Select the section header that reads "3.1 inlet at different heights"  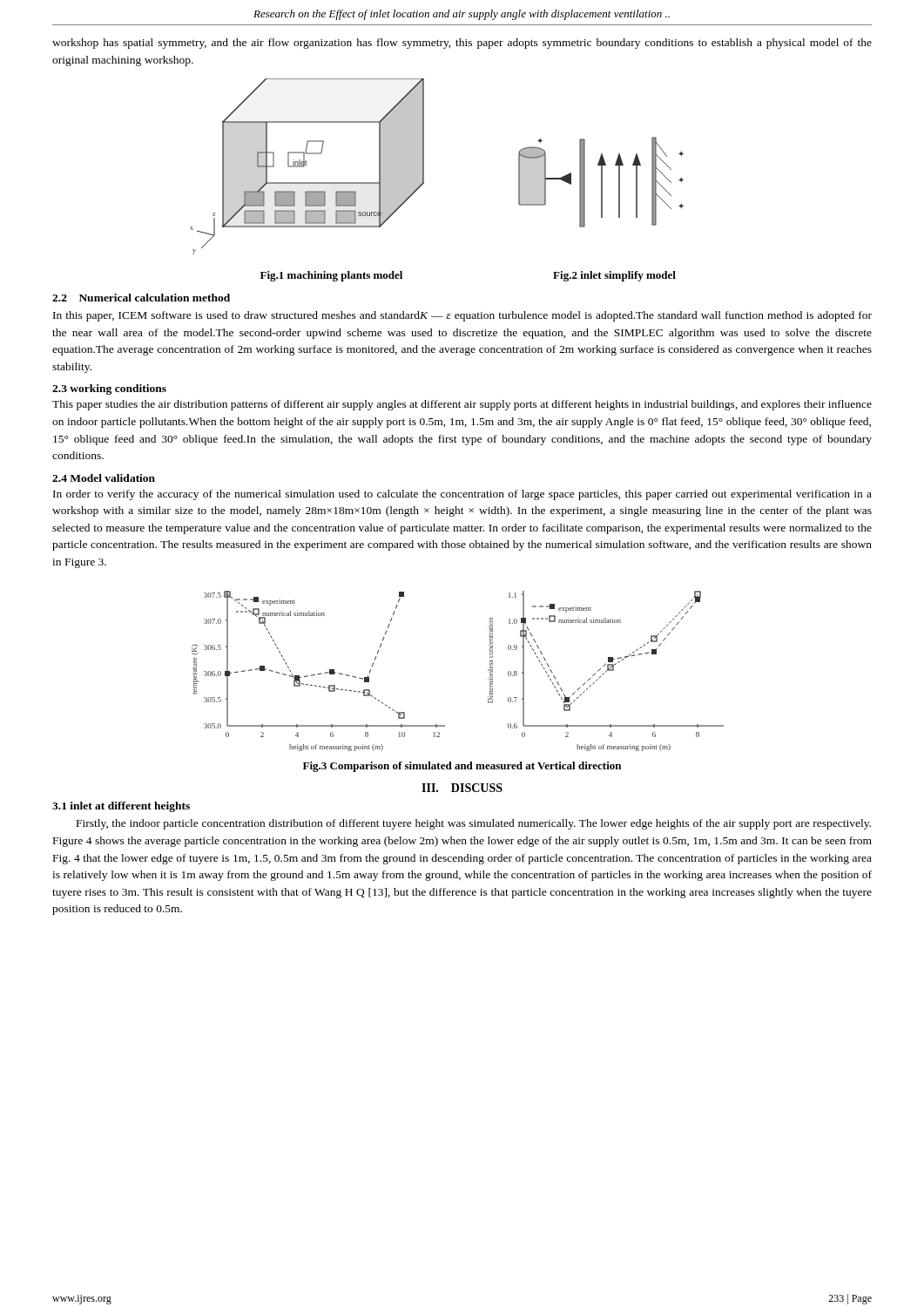click(121, 806)
